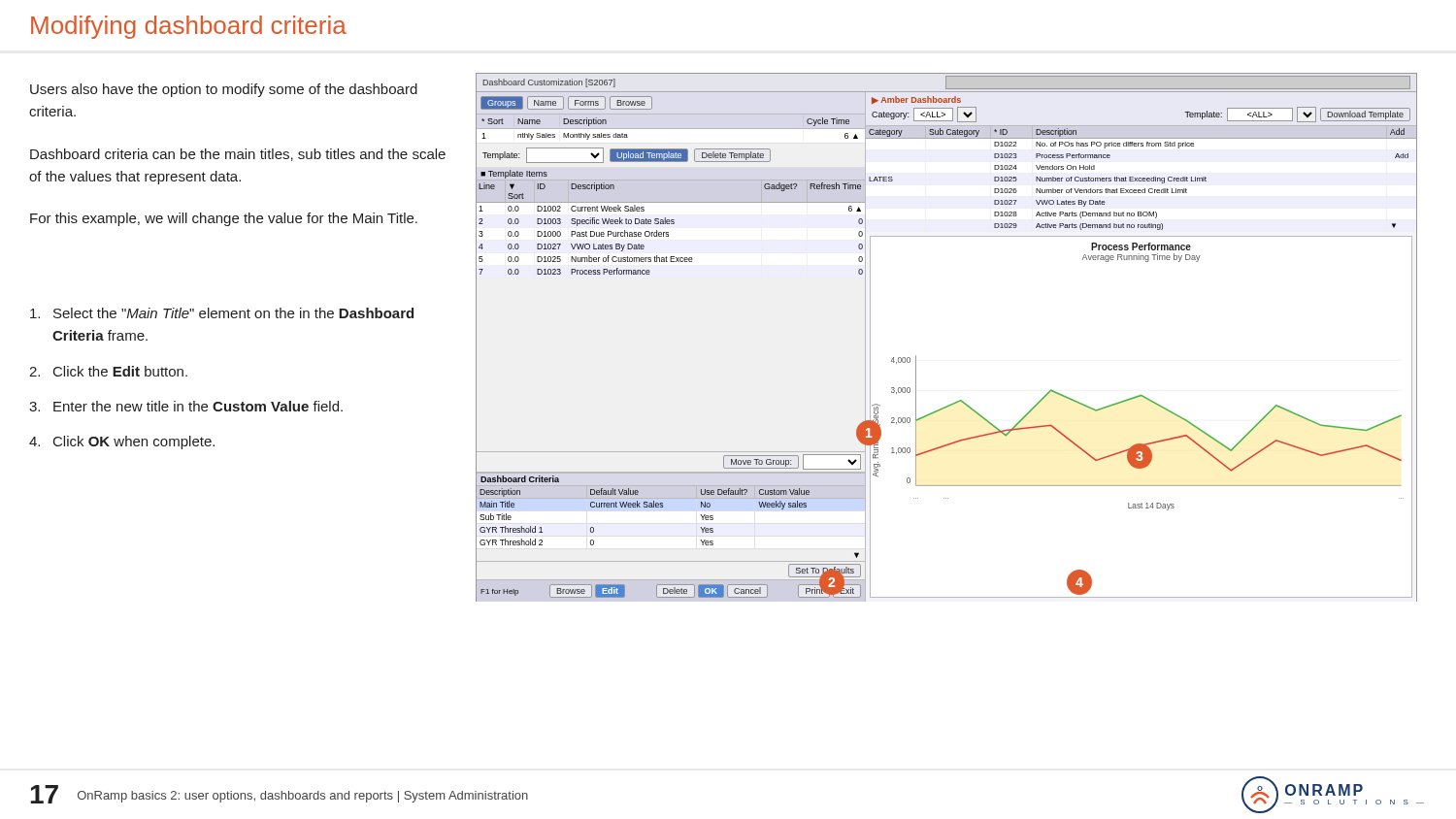Select the screenshot
The width and height of the screenshot is (1456, 819).
(x=946, y=337)
